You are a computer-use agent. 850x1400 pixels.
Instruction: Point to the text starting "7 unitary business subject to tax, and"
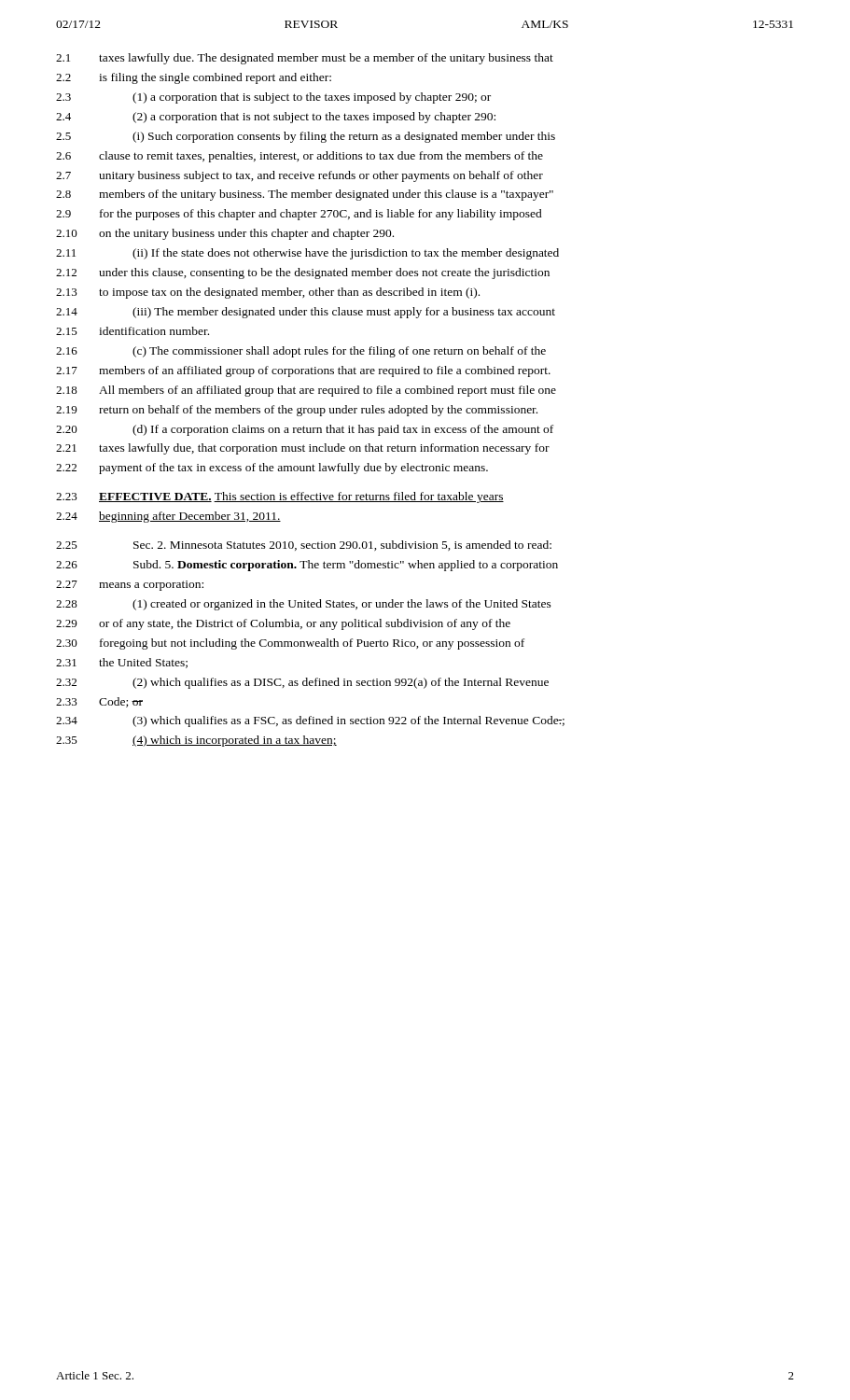(x=425, y=175)
